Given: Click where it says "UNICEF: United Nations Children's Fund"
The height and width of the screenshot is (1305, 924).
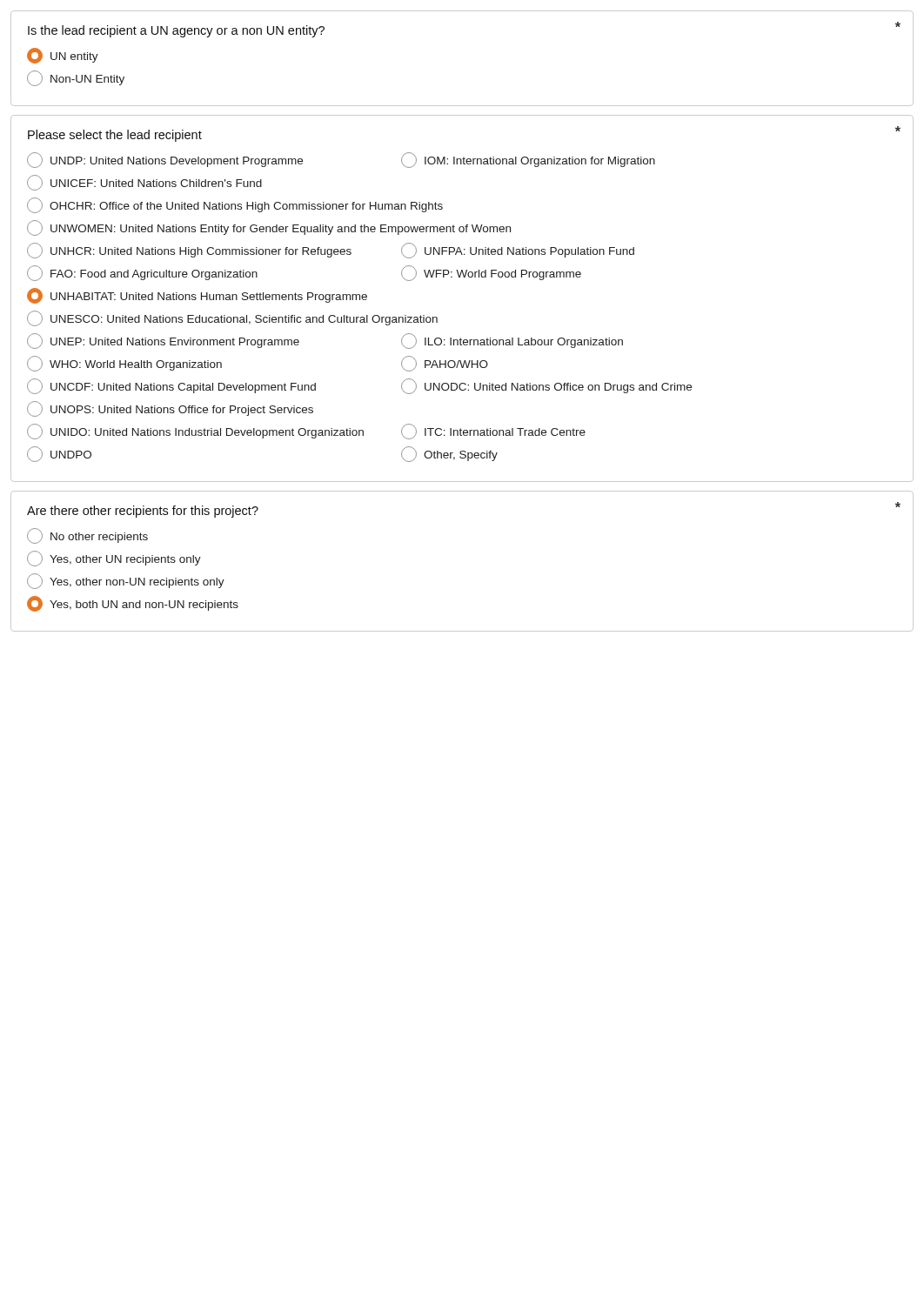Looking at the screenshot, I should pos(145,183).
